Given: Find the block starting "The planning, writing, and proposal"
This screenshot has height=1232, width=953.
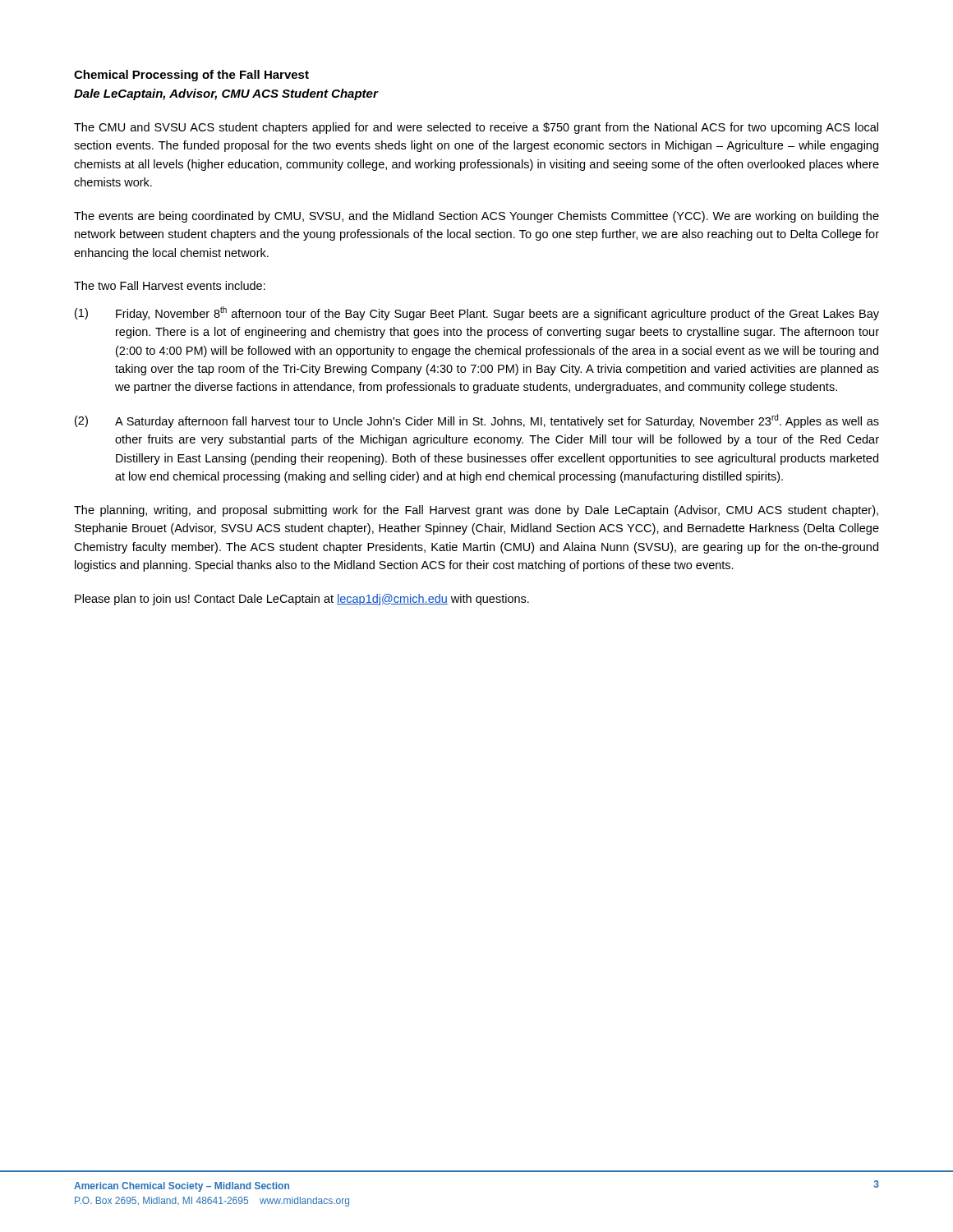Looking at the screenshot, I should point(476,538).
